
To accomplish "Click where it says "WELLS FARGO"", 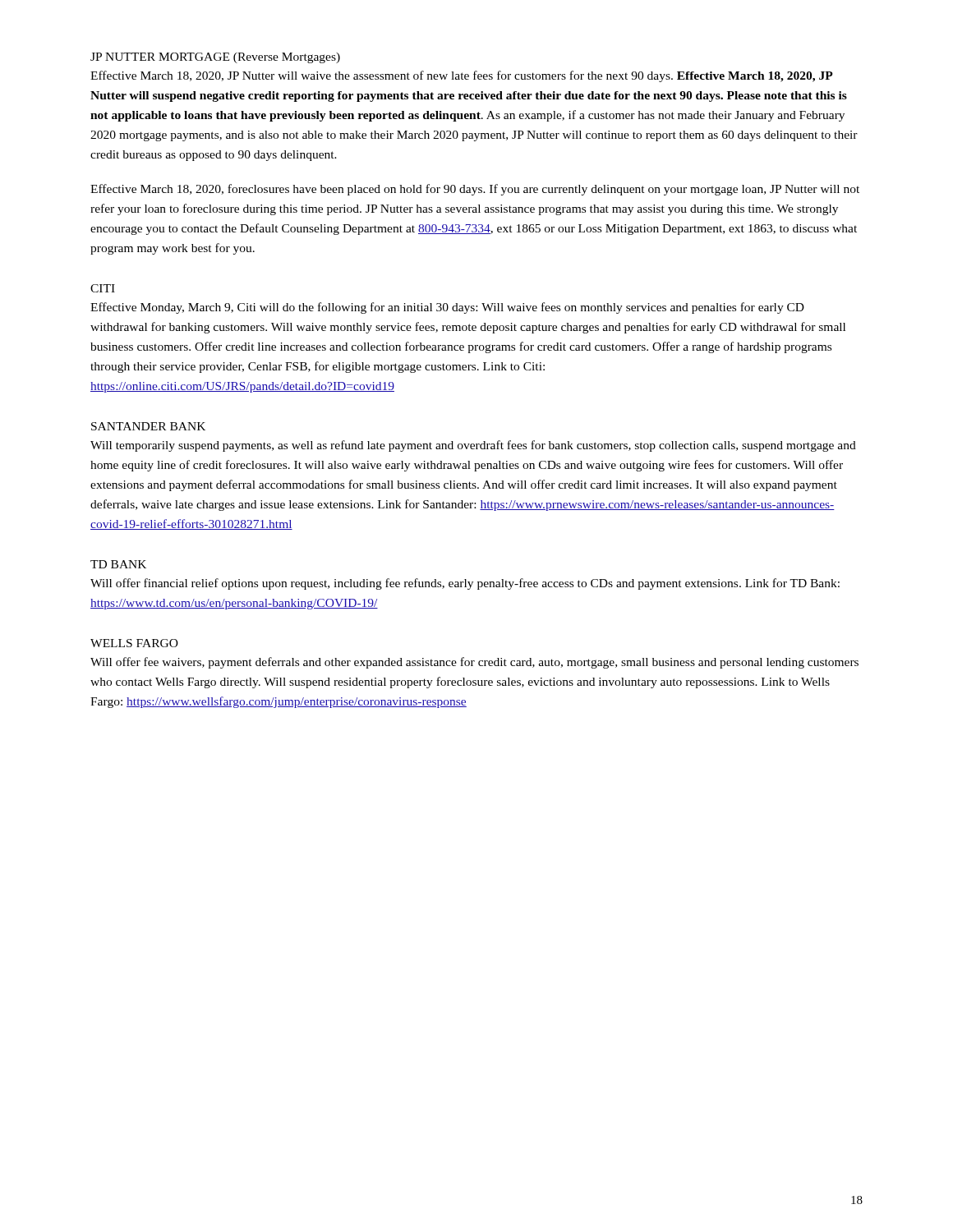I will (x=134, y=643).
